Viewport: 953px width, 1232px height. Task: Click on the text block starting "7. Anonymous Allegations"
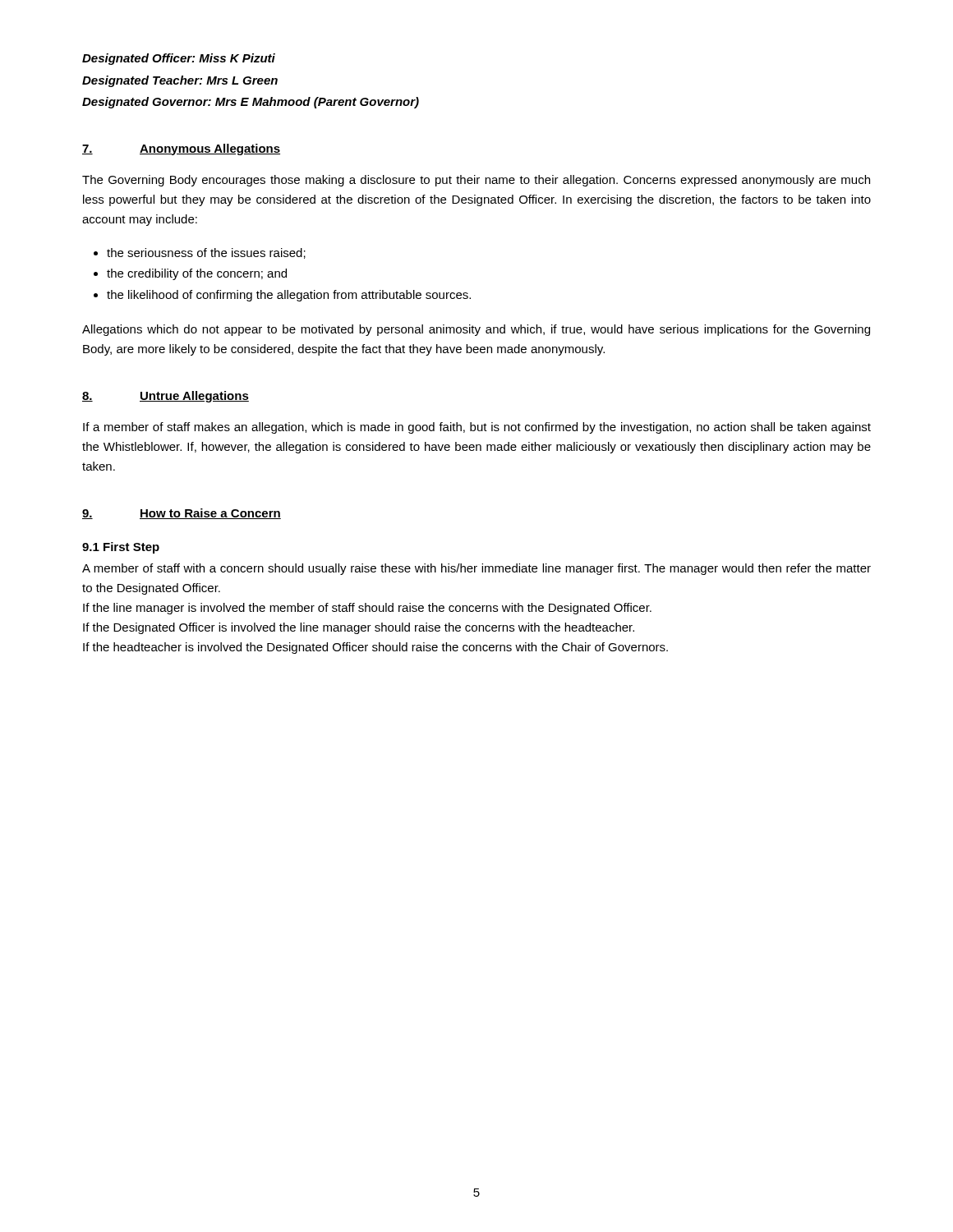[181, 148]
